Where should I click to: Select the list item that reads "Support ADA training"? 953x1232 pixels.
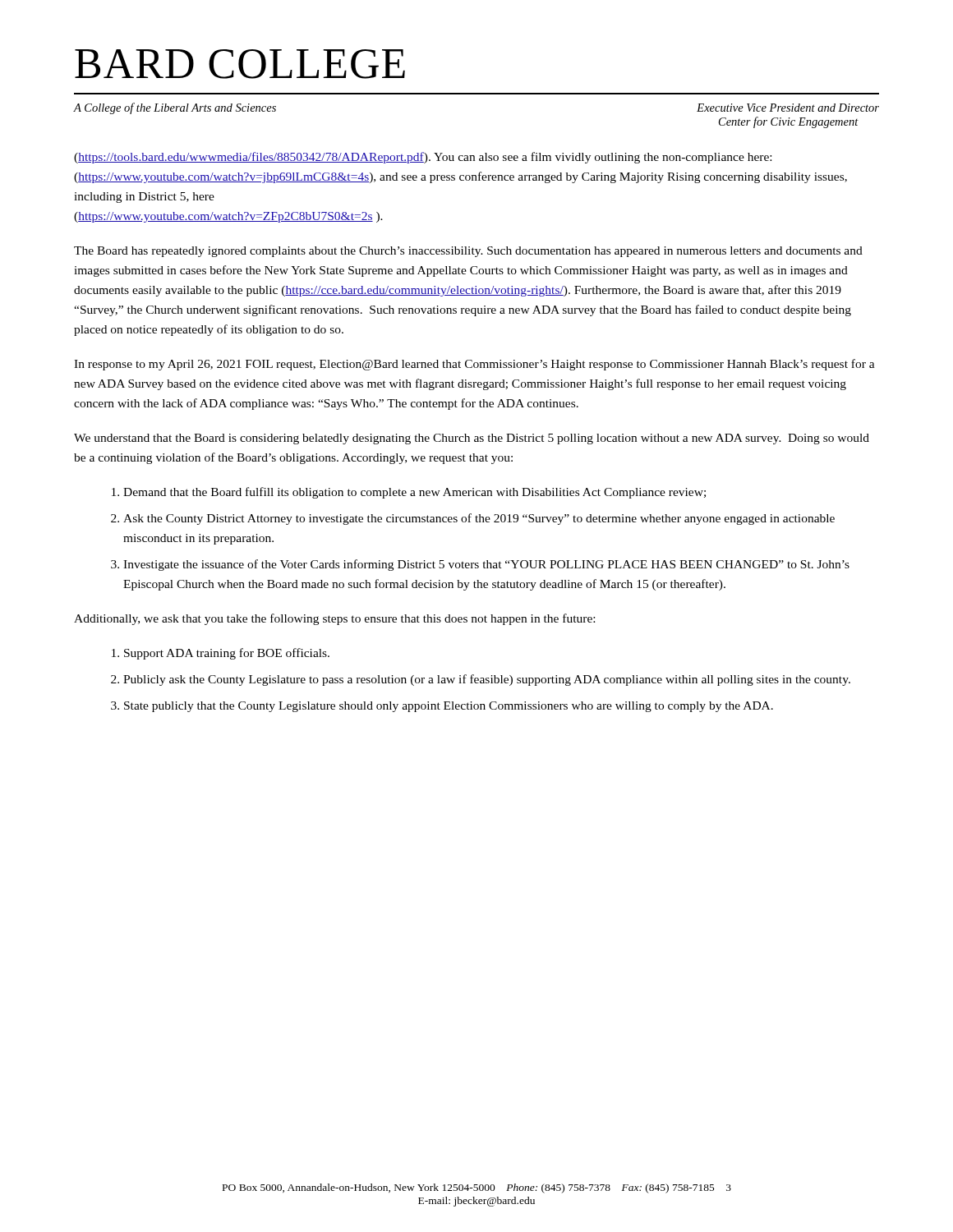pos(227,653)
